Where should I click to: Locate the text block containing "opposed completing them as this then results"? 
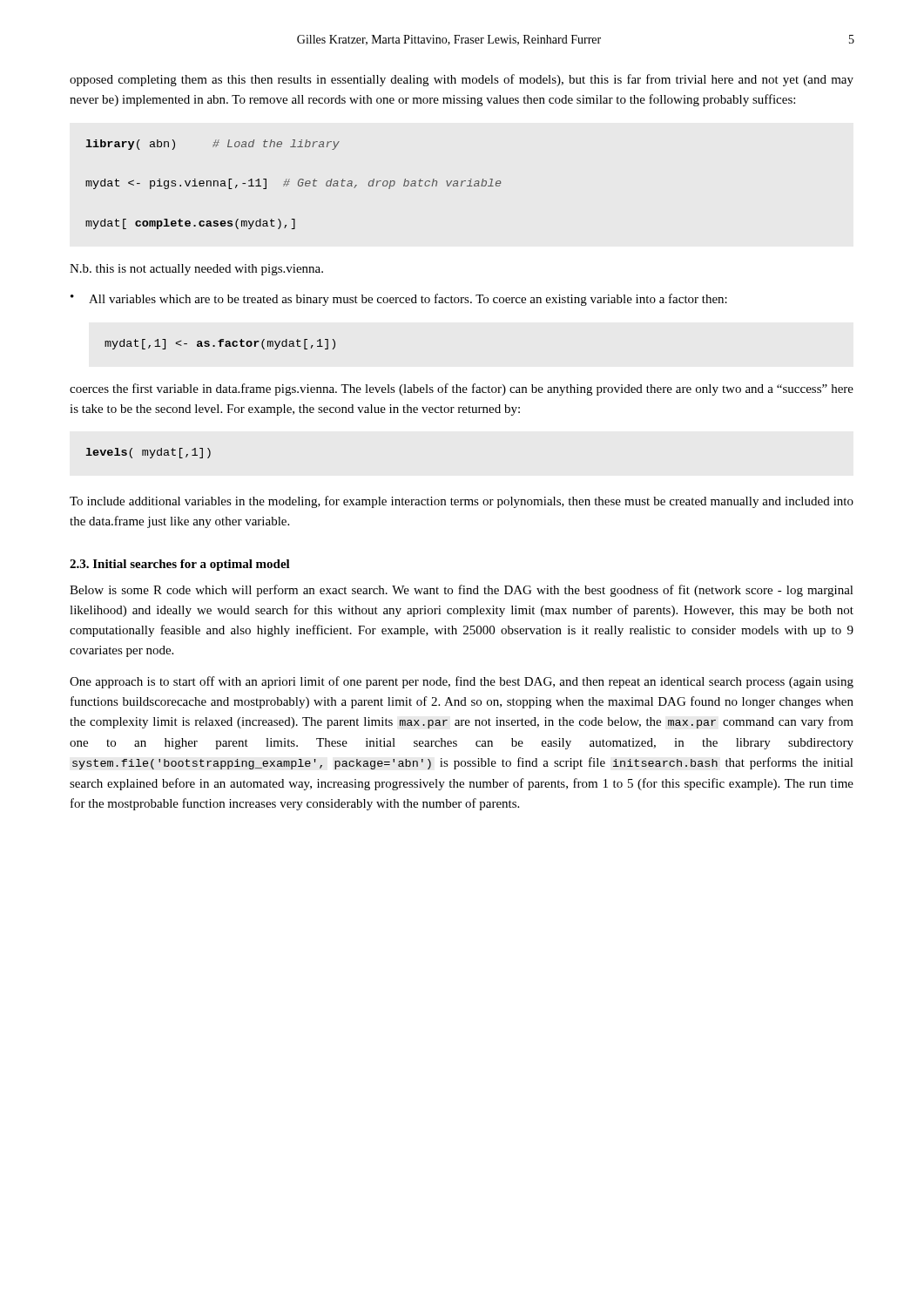coord(462,89)
